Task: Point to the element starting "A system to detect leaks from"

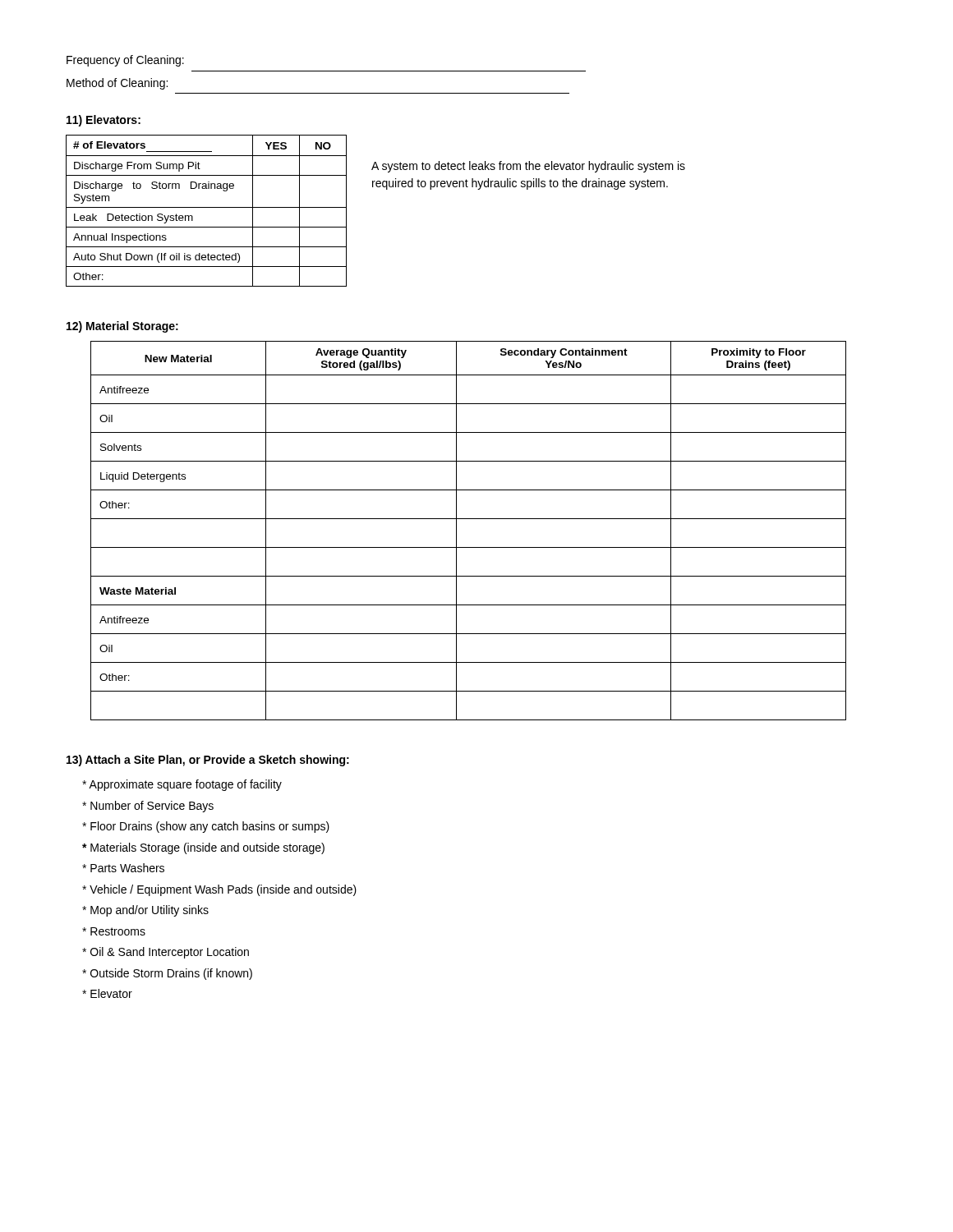Action: point(528,175)
